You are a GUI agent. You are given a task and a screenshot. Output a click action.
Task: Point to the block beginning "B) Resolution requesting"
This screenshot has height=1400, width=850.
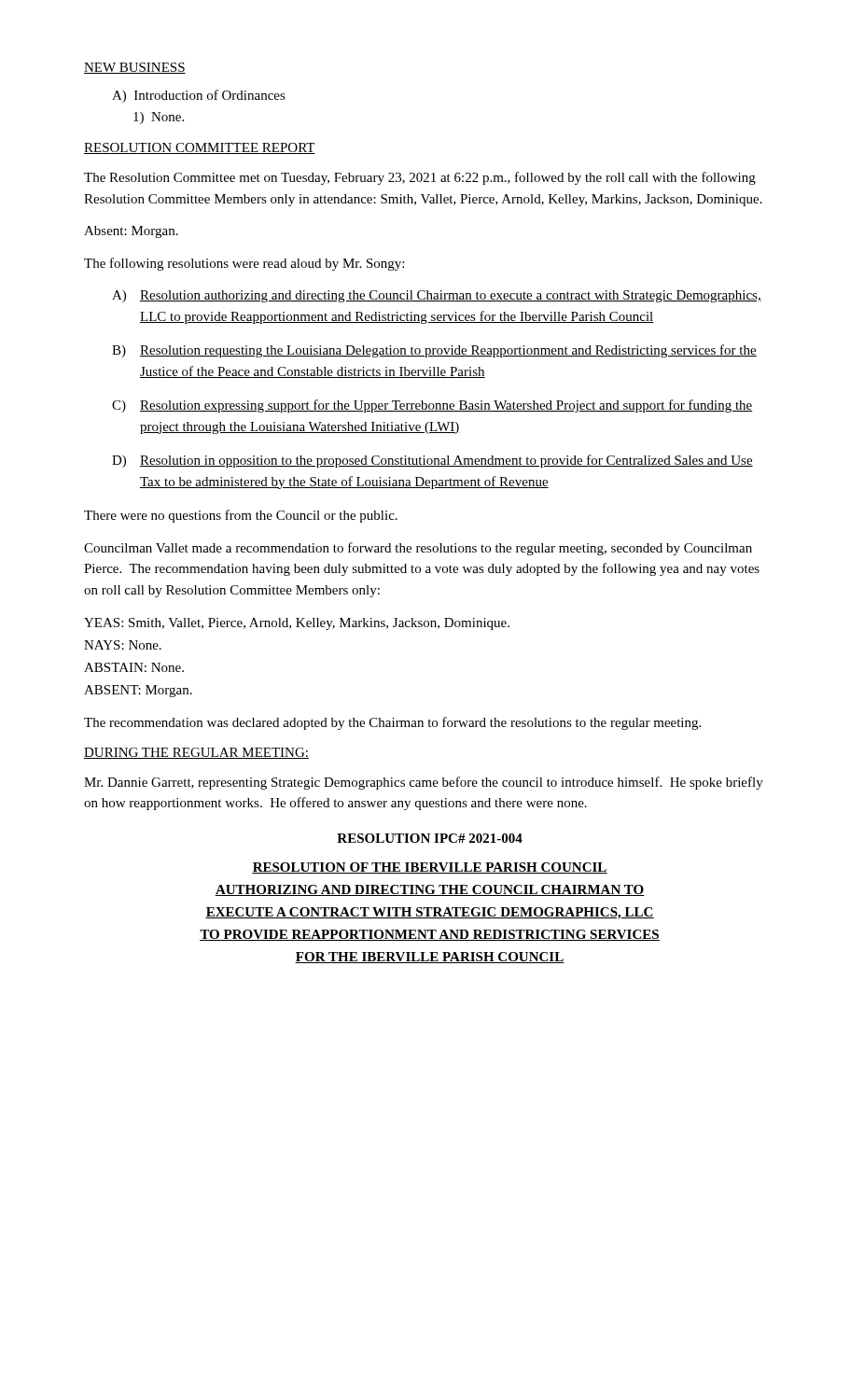click(444, 361)
